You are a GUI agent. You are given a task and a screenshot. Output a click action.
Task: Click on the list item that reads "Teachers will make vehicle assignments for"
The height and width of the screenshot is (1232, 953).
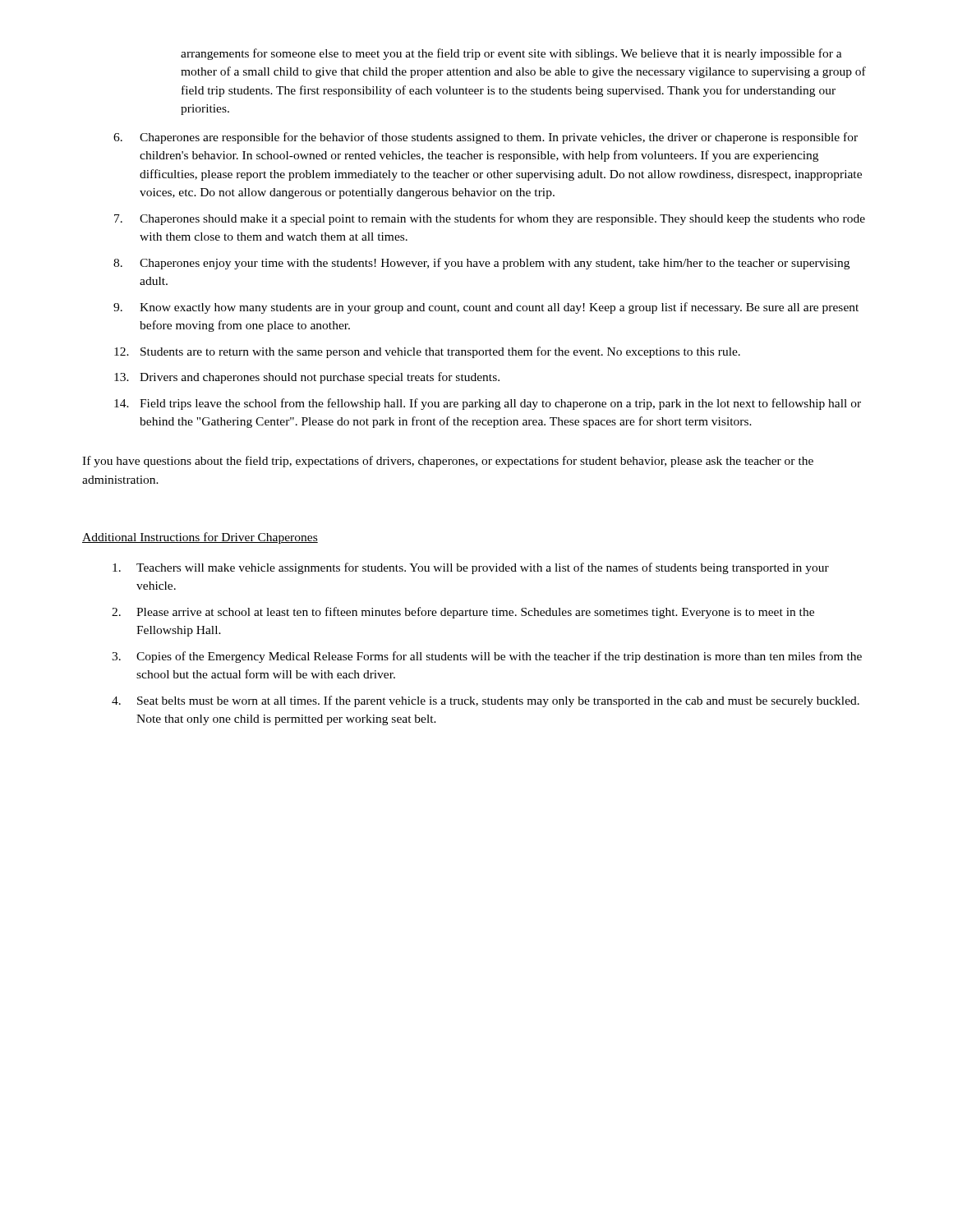pyautogui.click(x=504, y=577)
